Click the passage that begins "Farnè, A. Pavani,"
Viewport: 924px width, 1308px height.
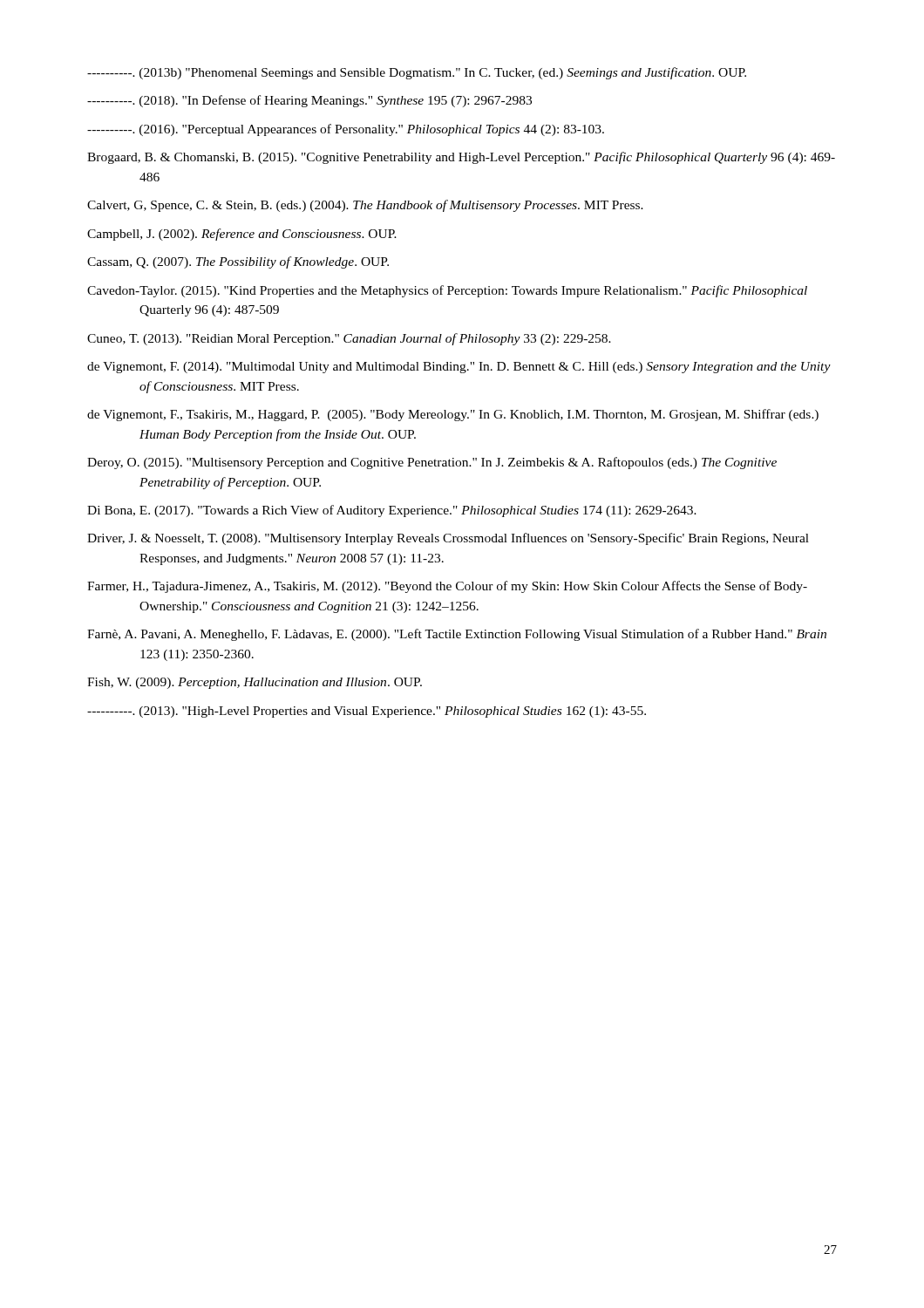(x=457, y=644)
